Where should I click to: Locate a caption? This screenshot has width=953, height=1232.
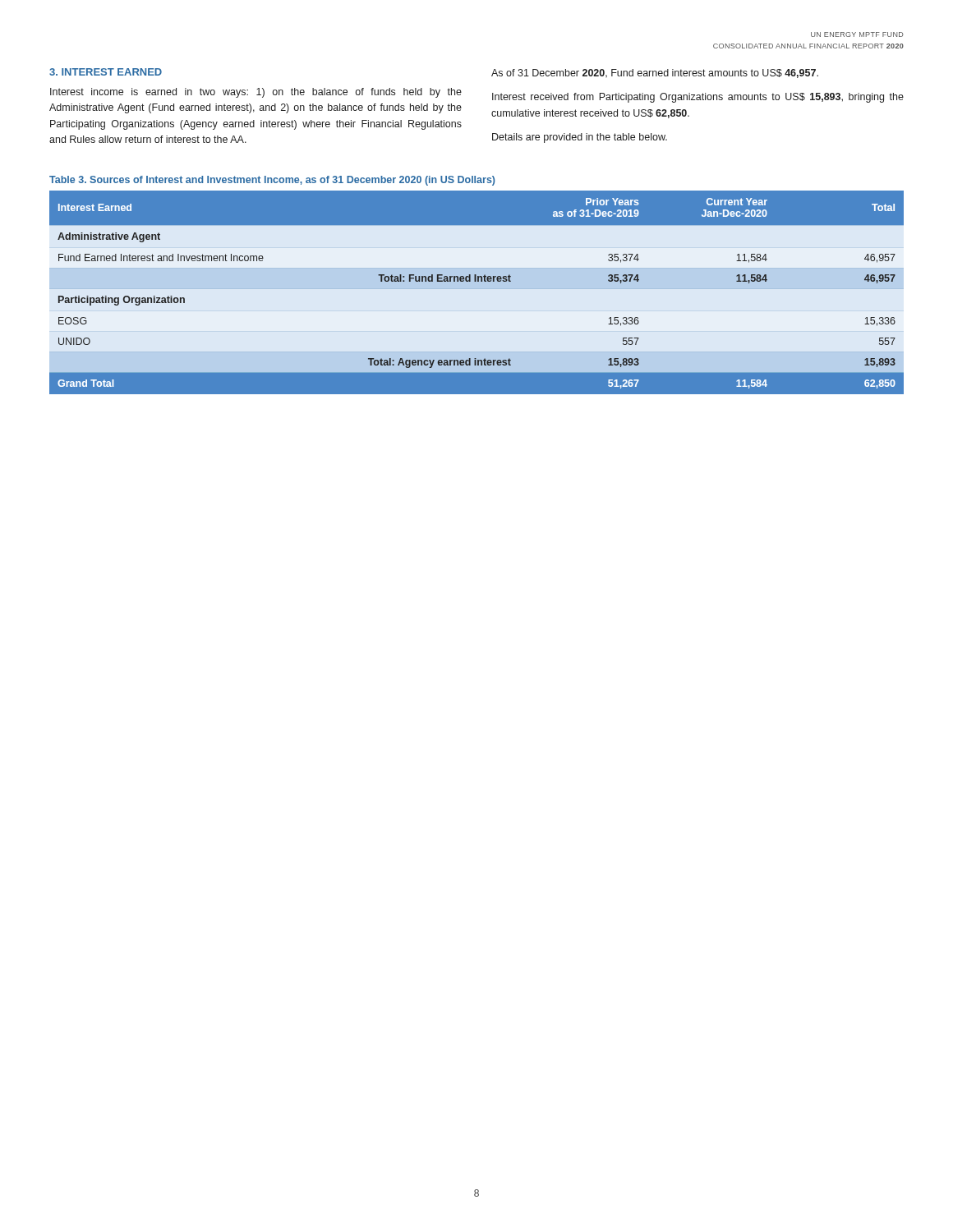pos(272,179)
